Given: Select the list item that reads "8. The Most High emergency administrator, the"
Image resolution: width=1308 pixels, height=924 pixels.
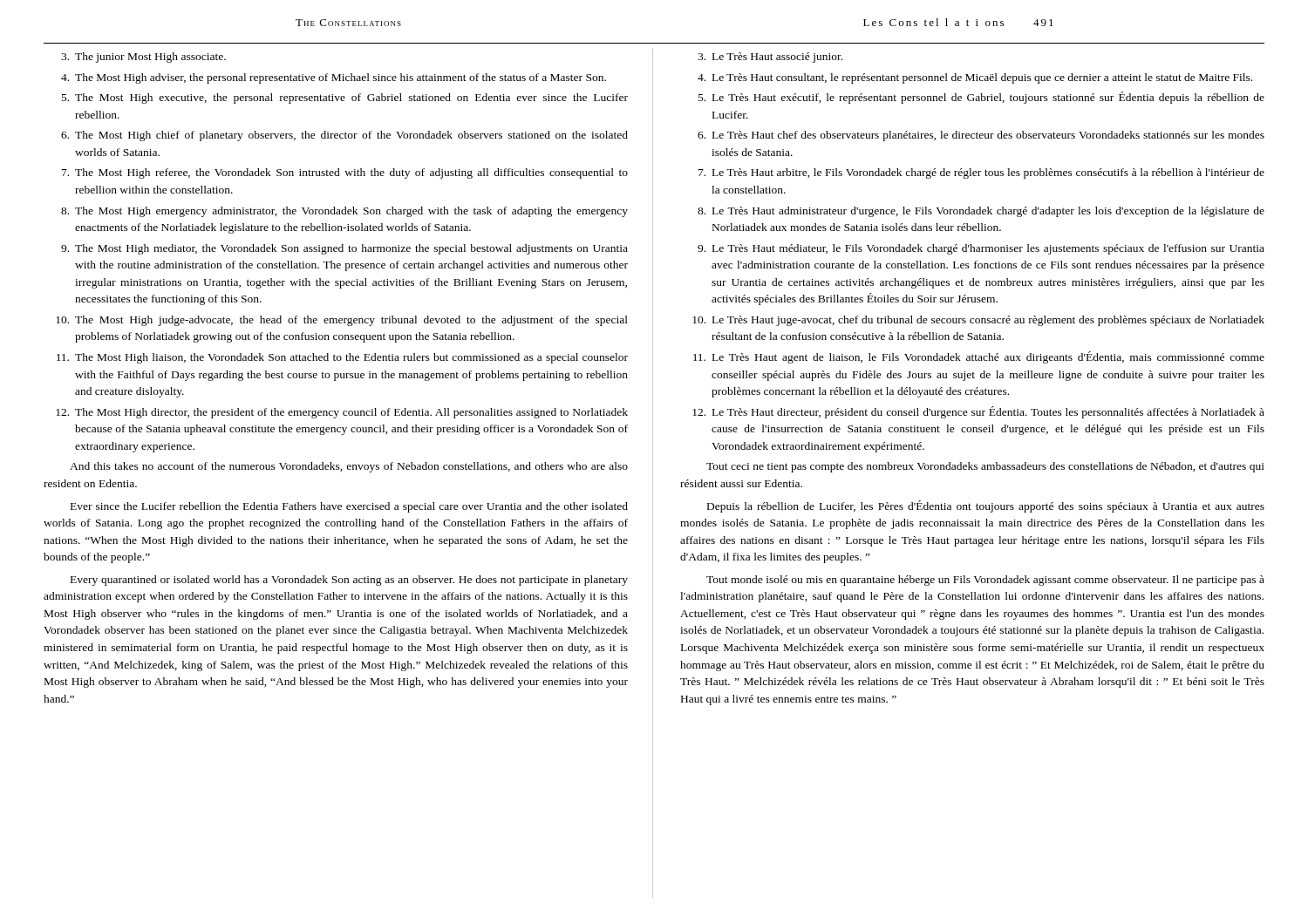Looking at the screenshot, I should [x=336, y=219].
